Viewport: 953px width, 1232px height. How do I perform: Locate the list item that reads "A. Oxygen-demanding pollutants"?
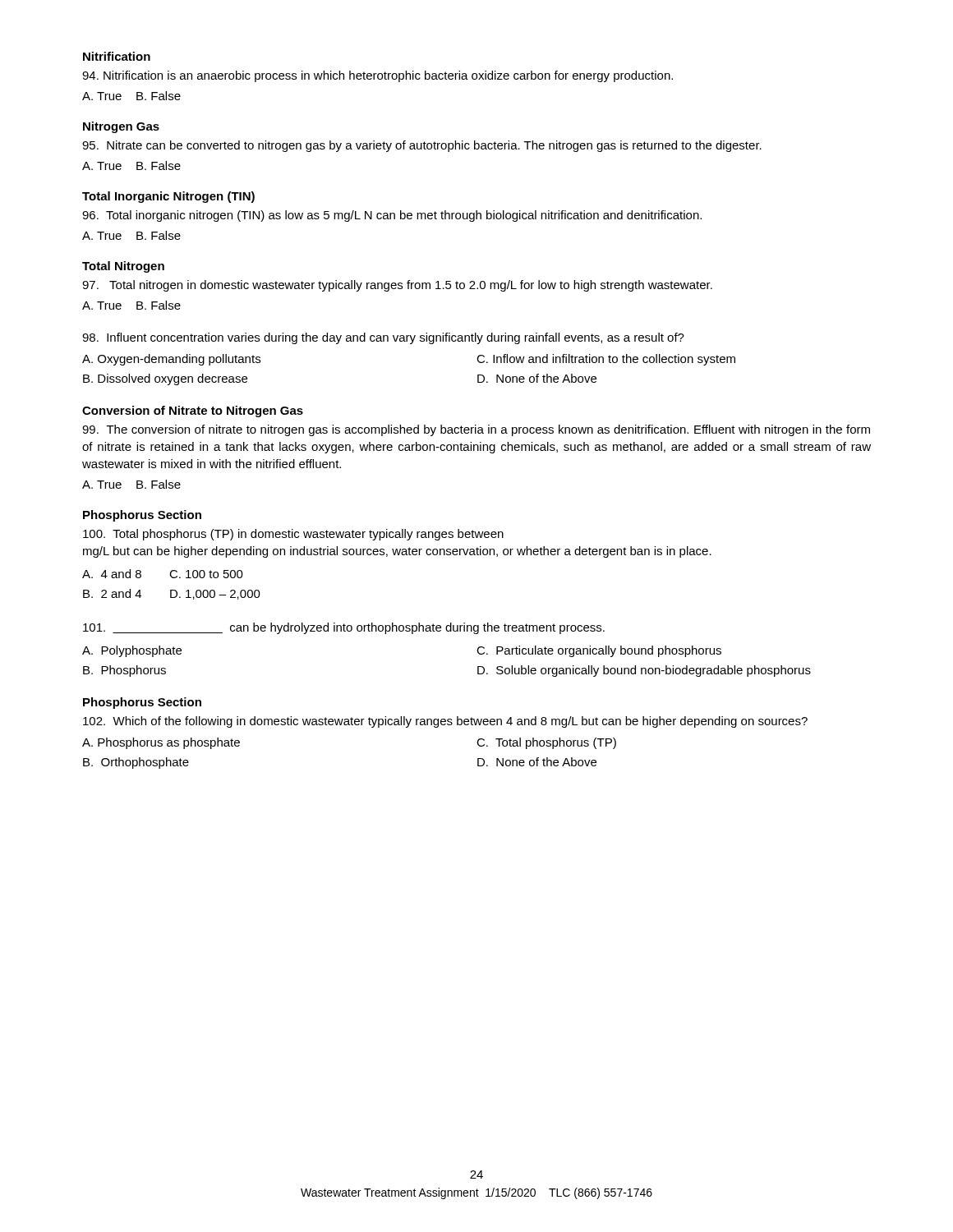click(172, 359)
